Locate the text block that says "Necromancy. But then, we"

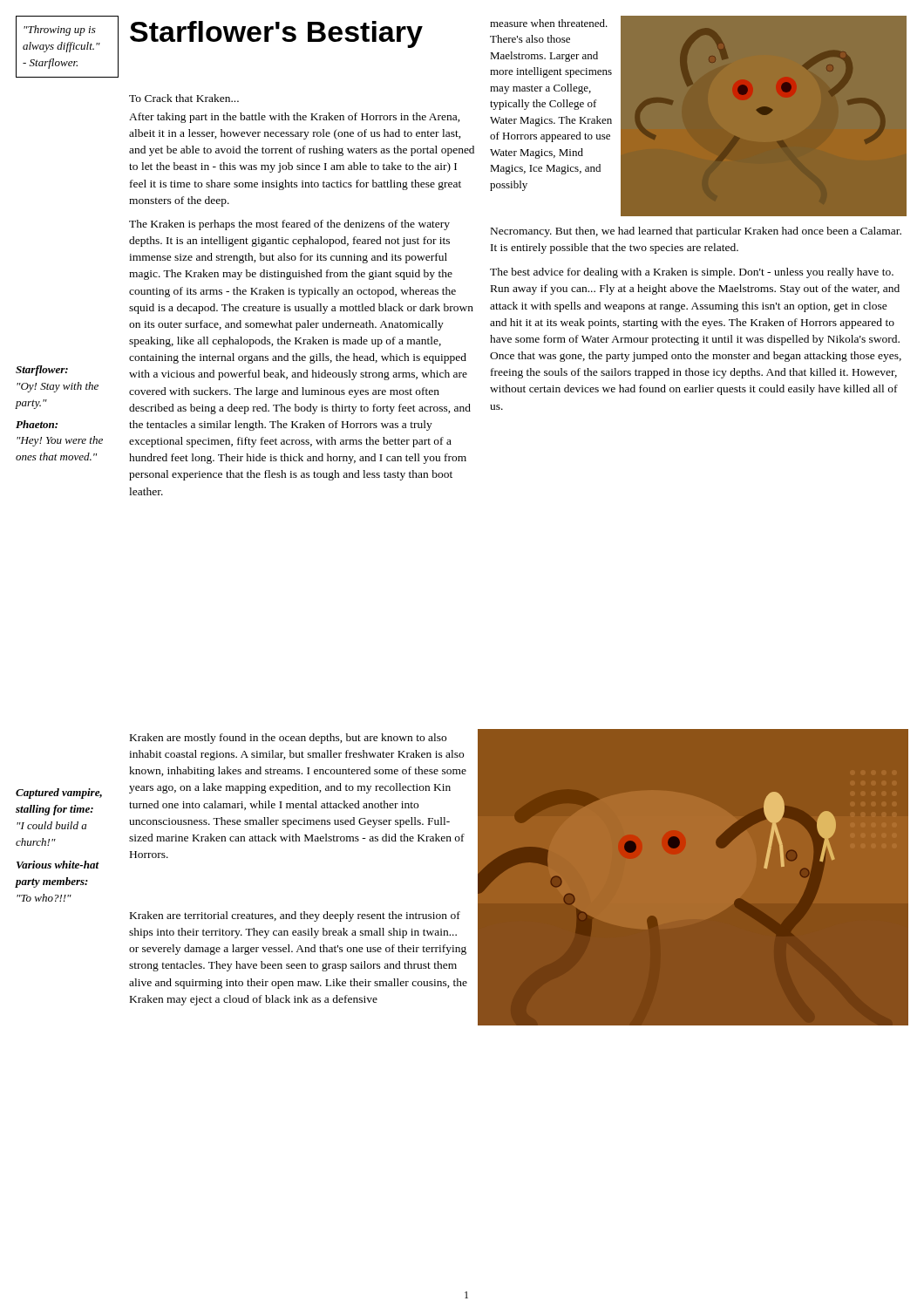click(698, 318)
